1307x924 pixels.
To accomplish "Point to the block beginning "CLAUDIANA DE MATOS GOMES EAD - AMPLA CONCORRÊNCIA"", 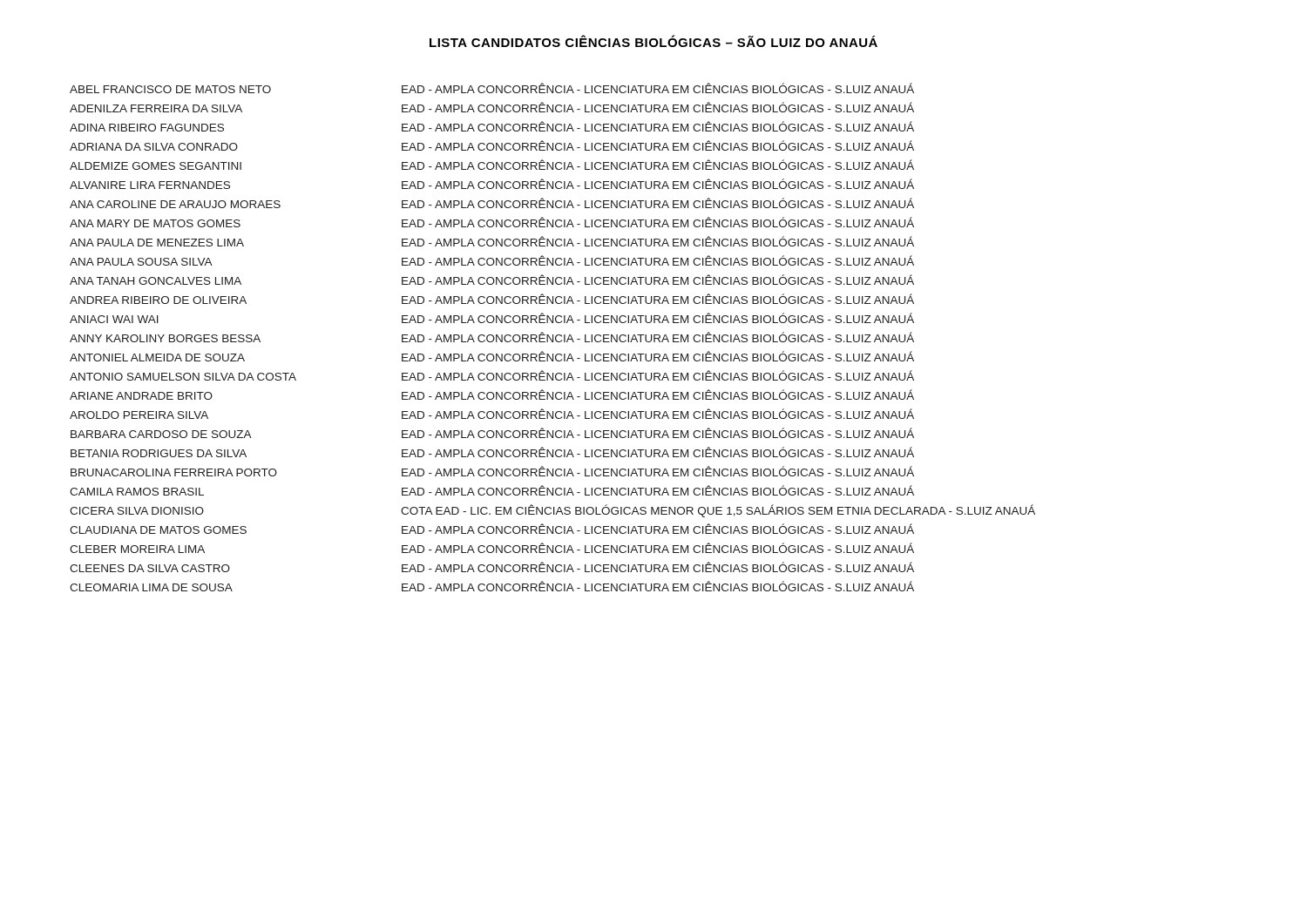I will click(x=654, y=531).
